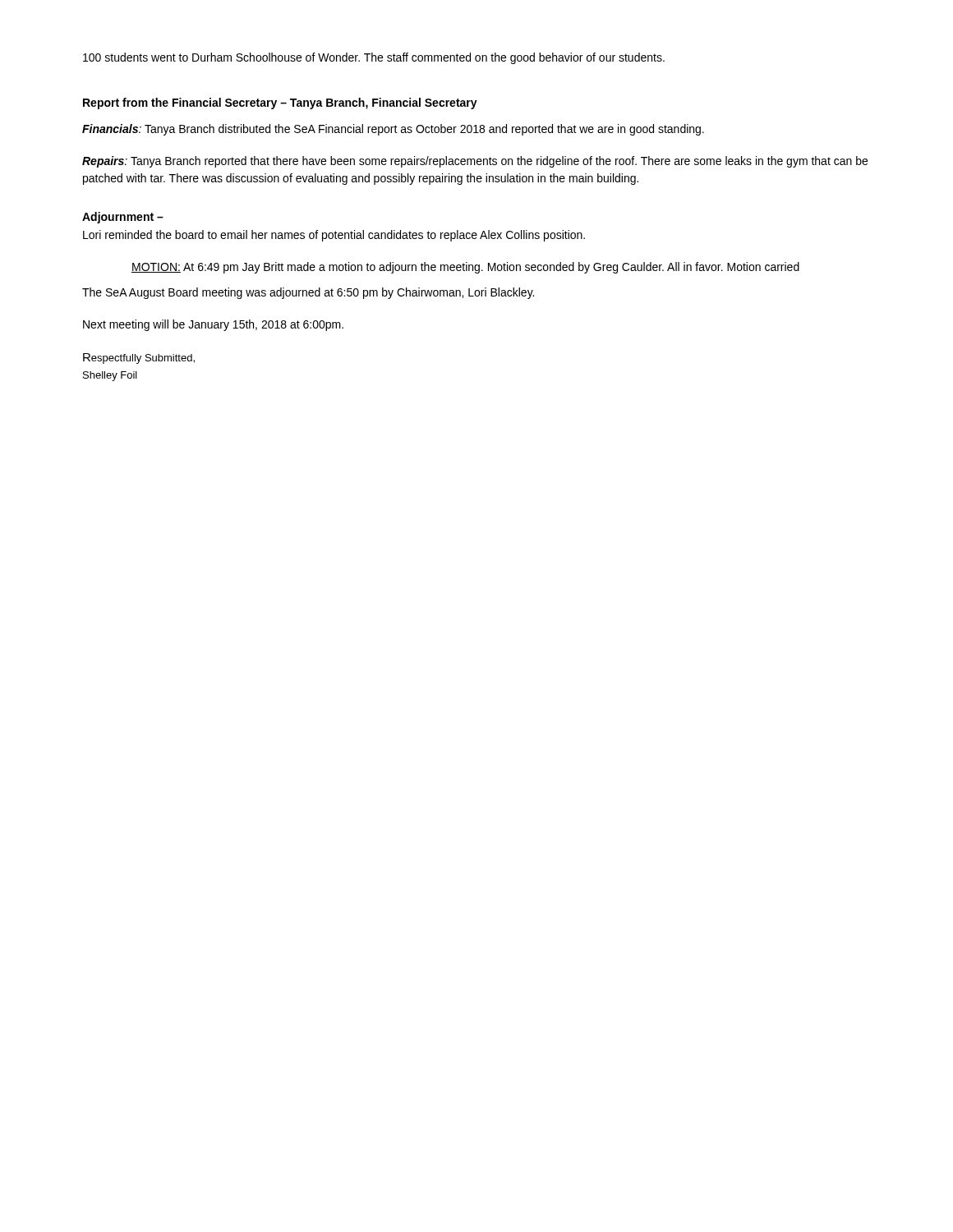The image size is (953, 1232).
Task: Select the text block with the text "Repairs: Tanya Branch"
Action: pos(475,170)
